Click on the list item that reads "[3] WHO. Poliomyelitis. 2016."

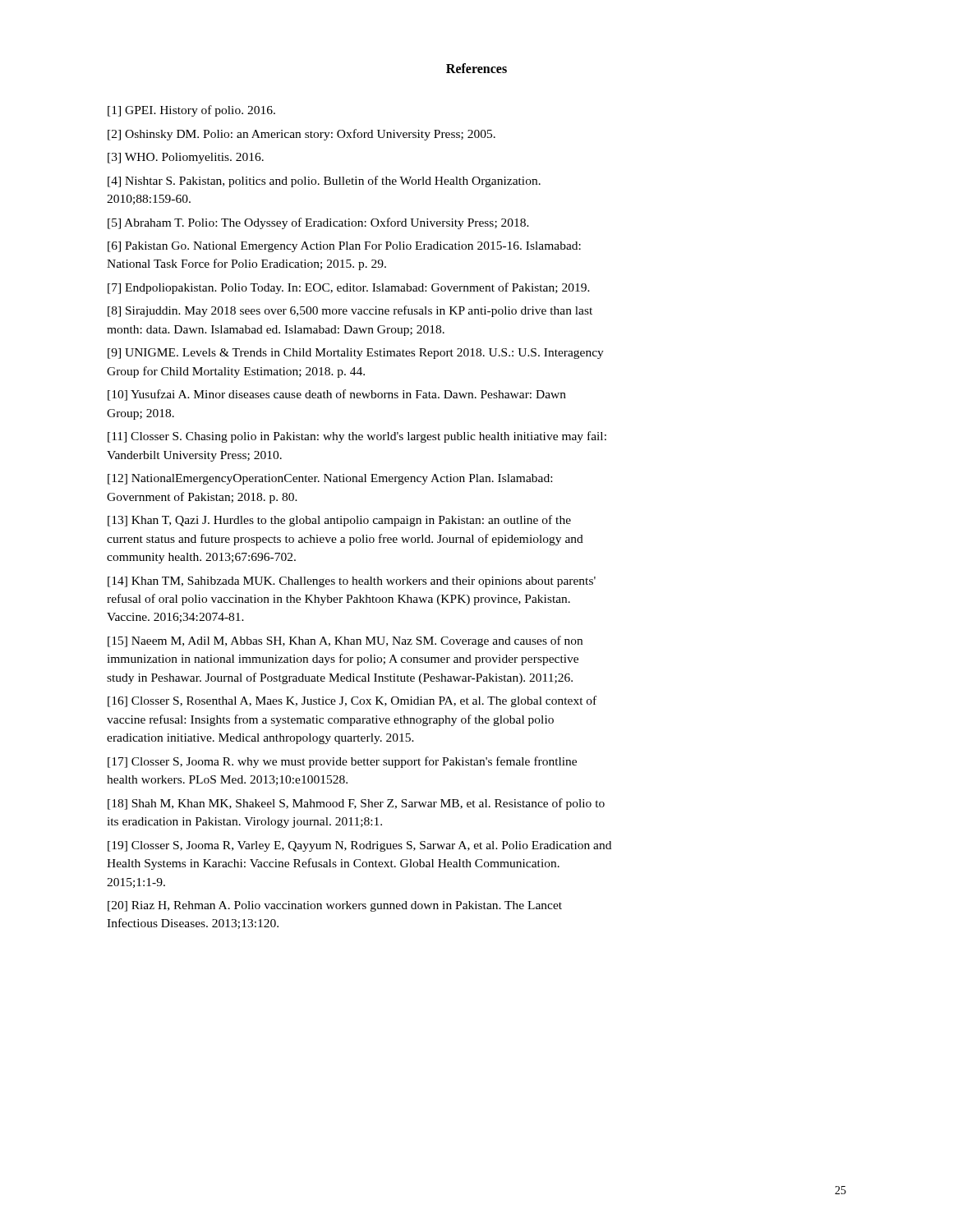(186, 157)
